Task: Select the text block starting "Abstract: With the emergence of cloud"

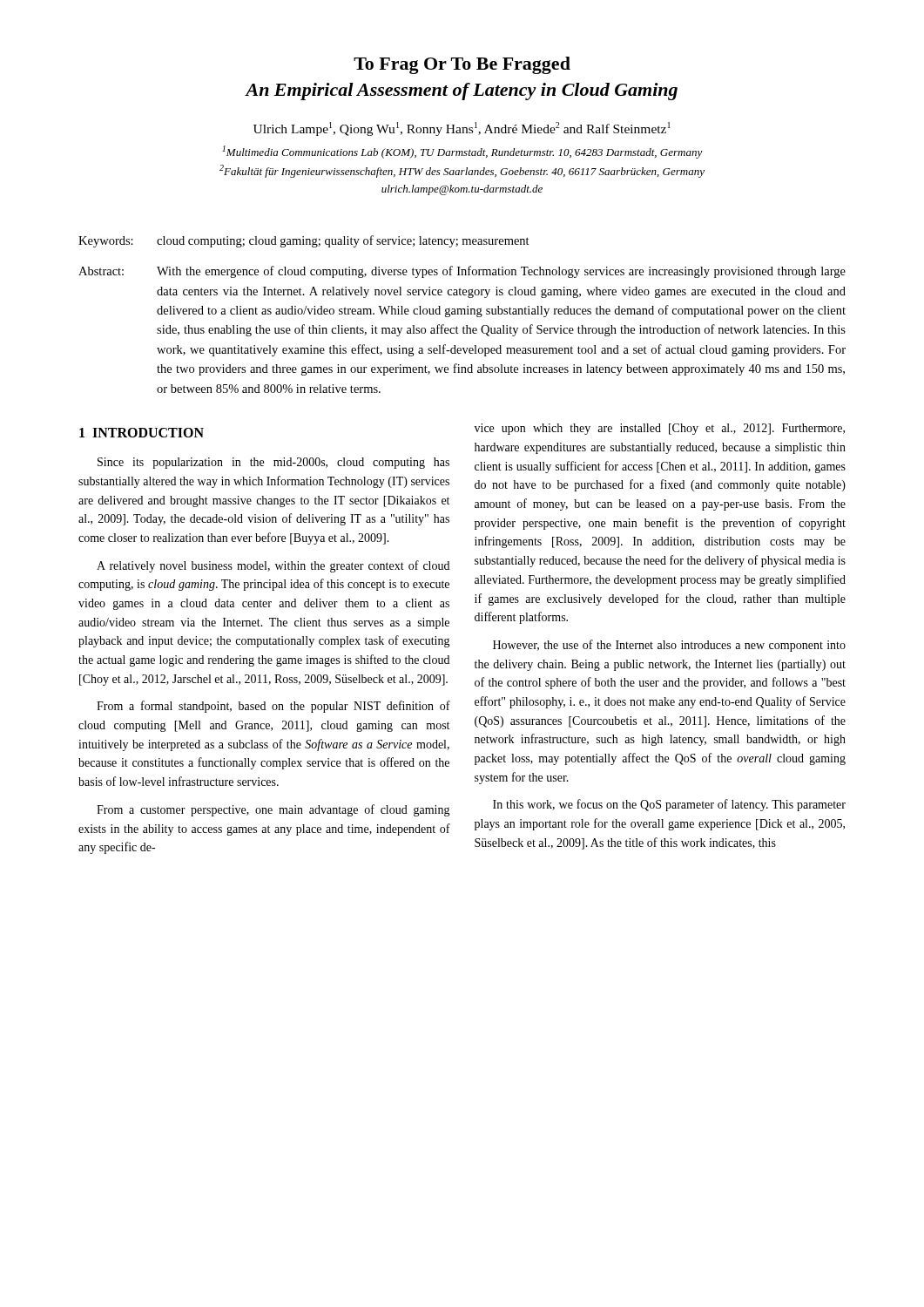Action: 462,330
